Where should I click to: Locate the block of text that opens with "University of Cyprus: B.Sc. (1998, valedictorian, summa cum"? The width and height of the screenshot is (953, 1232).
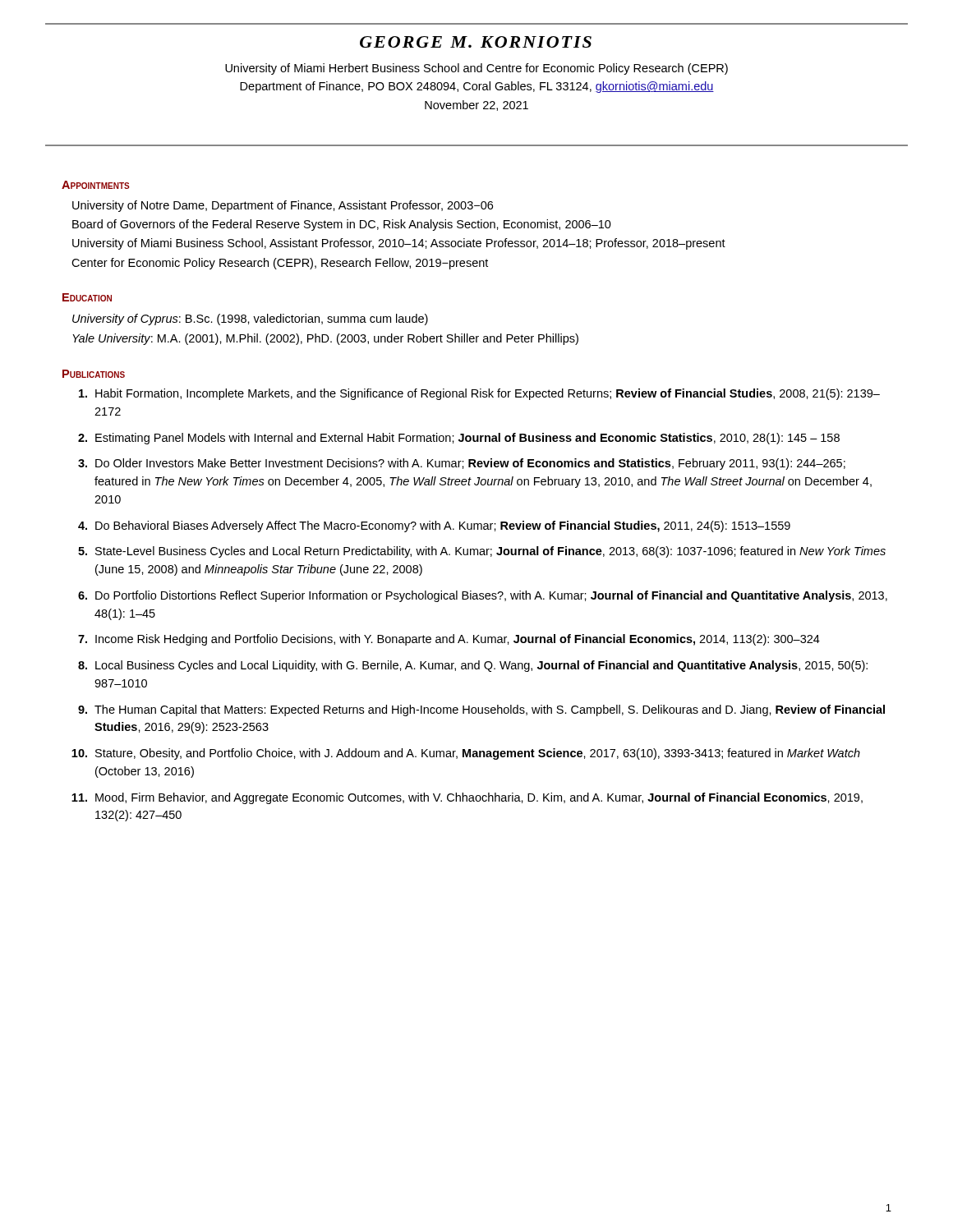click(325, 329)
